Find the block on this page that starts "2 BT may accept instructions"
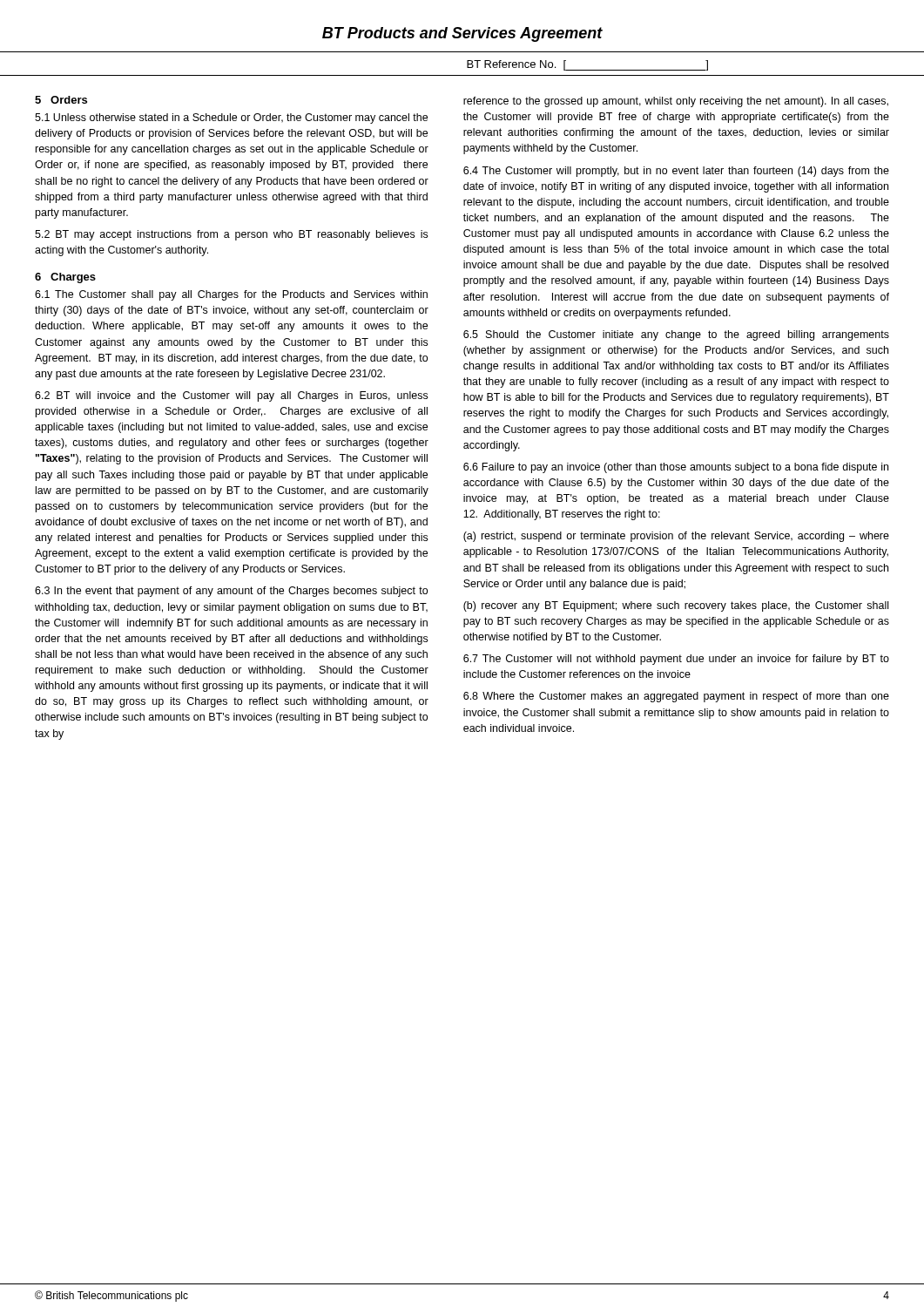Image resolution: width=924 pixels, height=1307 pixels. pos(232,242)
